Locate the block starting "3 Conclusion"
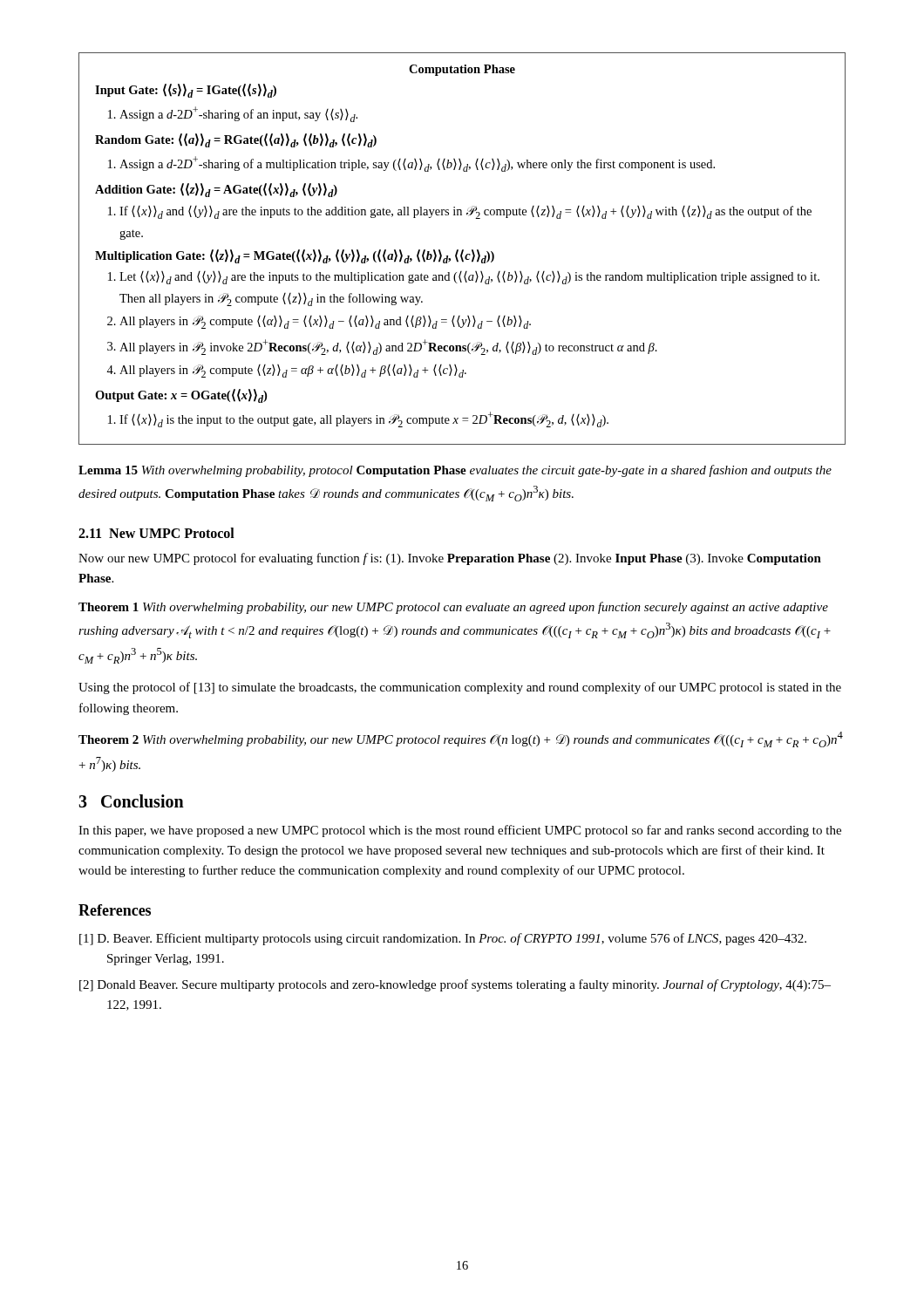Image resolution: width=924 pixels, height=1308 pixels. [131, 801]
